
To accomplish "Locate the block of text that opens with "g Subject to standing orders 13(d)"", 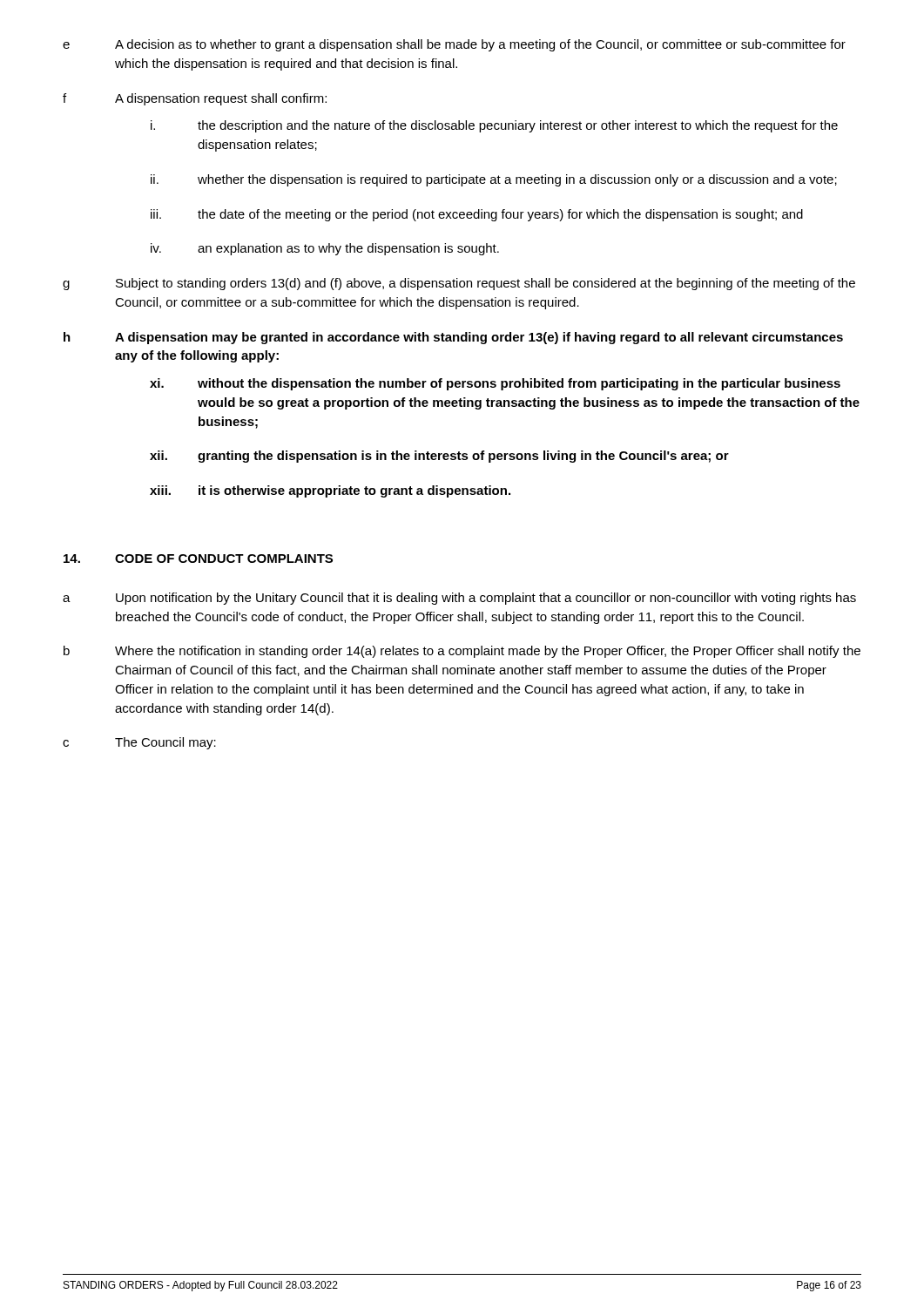I will point(462,293).
